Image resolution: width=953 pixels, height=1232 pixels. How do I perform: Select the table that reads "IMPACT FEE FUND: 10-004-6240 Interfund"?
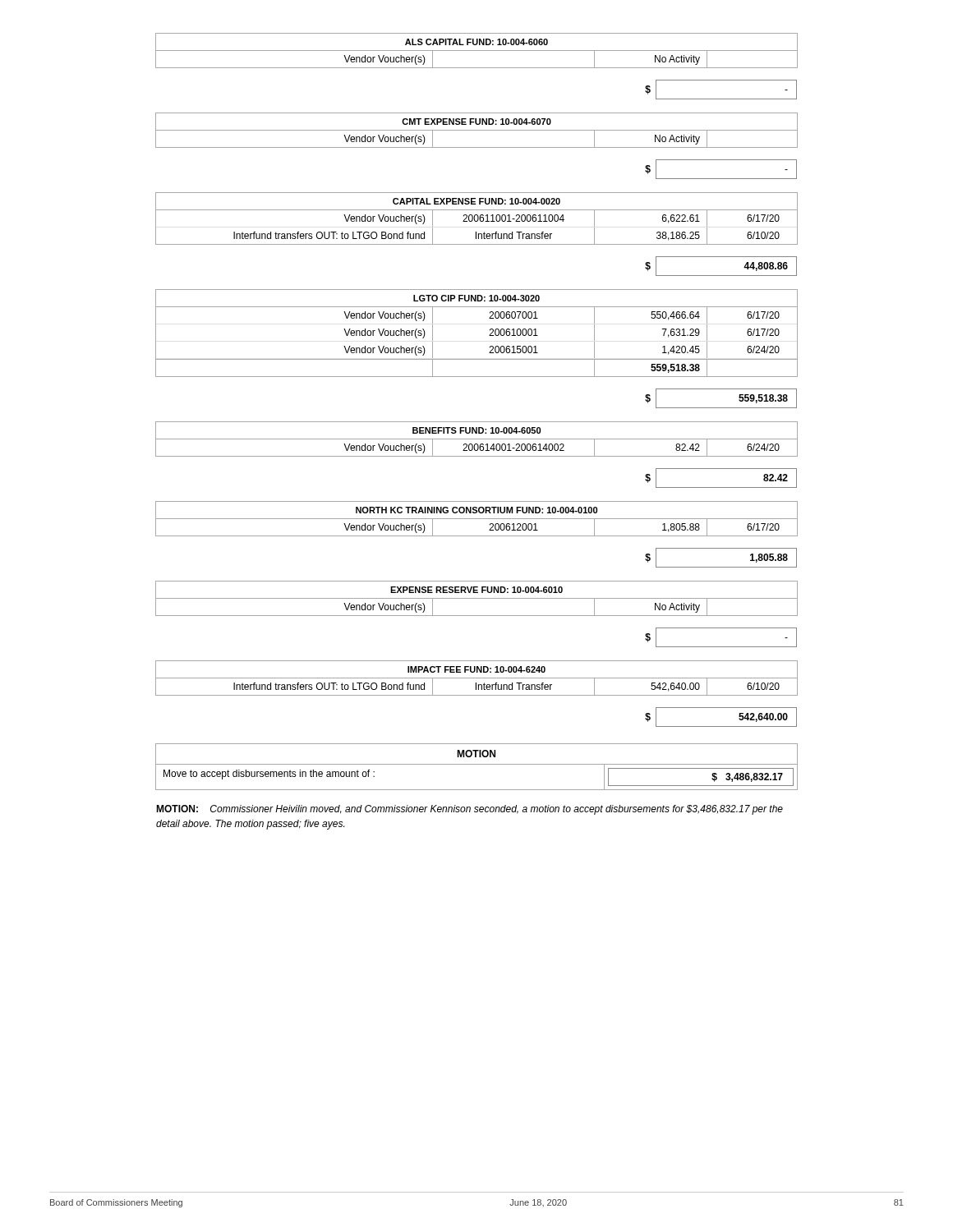476,694
